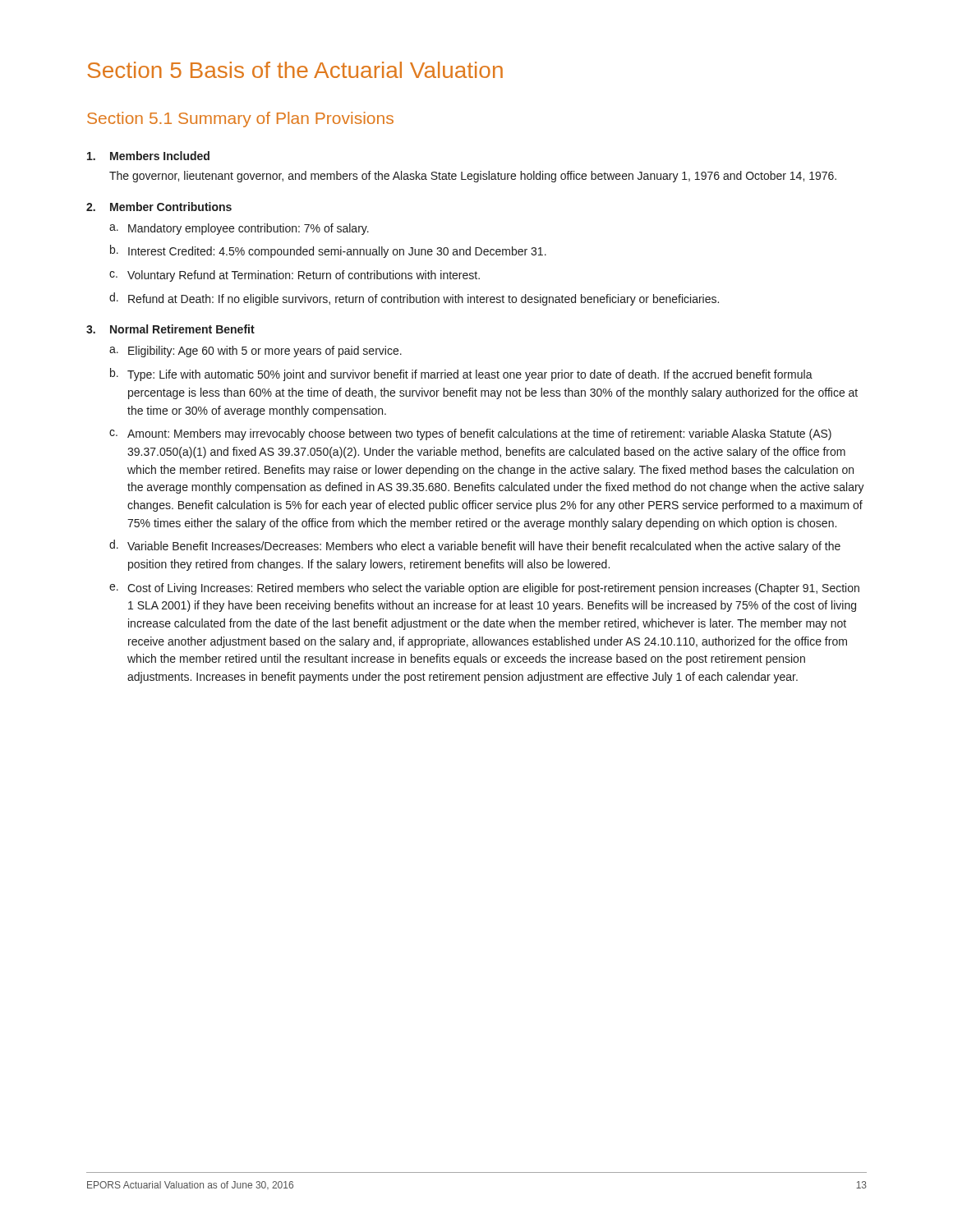Find the list item with the text "a. Mandatory employee contribution: 7%"

point(239,229)
